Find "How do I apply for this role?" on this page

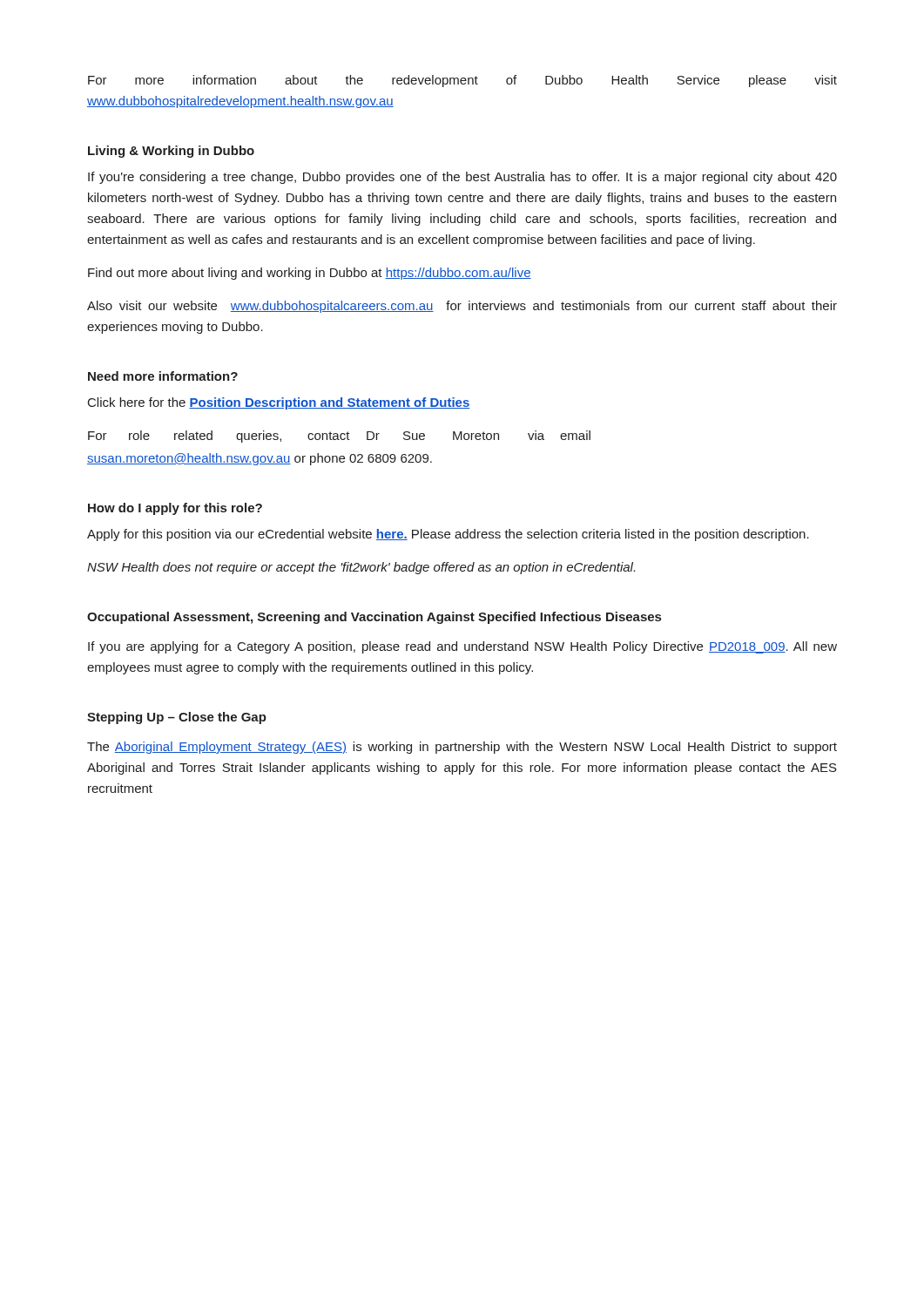tap(175, 508)
